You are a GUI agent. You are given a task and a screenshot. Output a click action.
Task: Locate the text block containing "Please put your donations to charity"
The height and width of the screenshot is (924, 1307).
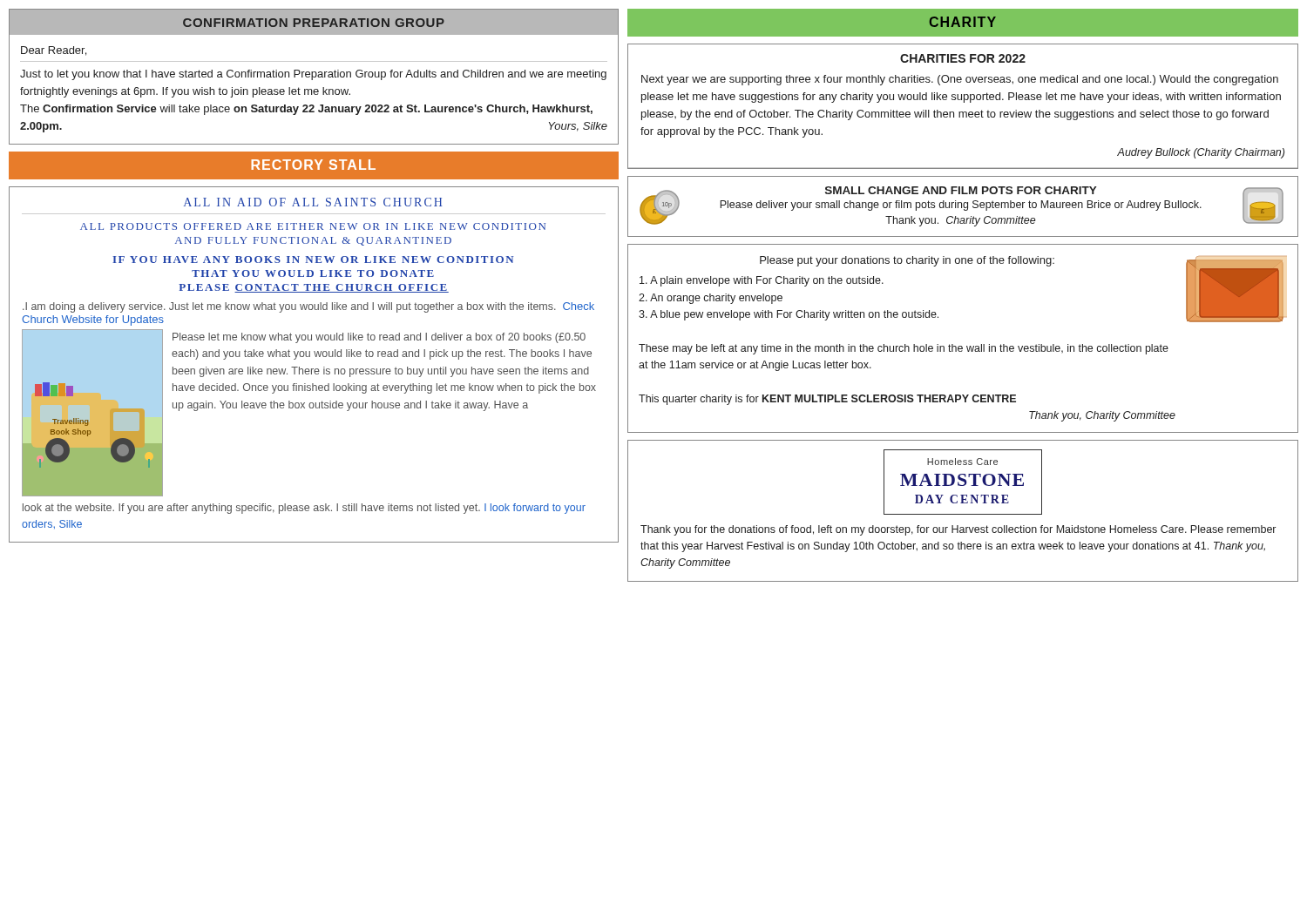click(963, 338)
